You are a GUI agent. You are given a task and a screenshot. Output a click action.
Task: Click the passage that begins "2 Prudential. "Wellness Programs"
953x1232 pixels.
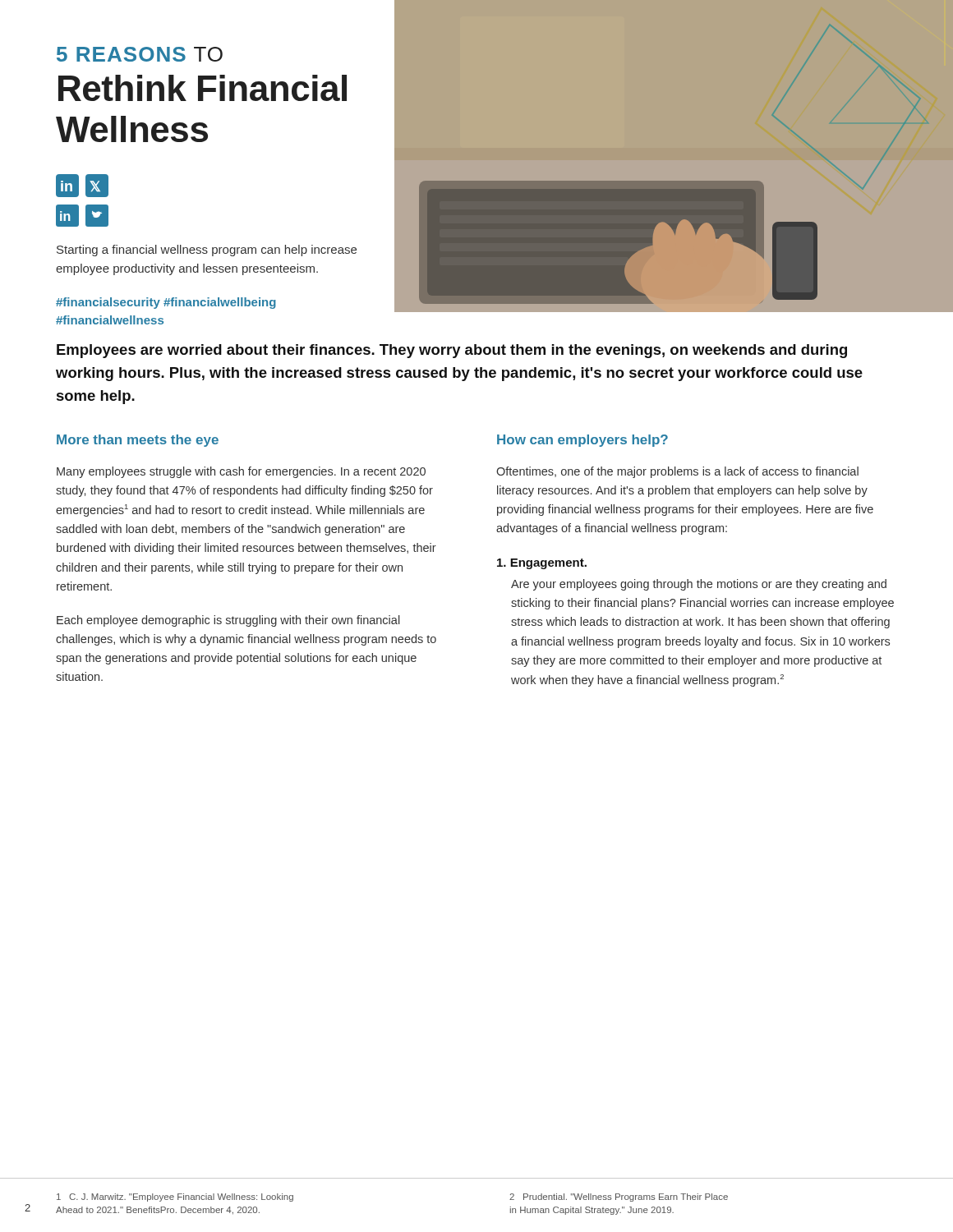click(619, 1203)
